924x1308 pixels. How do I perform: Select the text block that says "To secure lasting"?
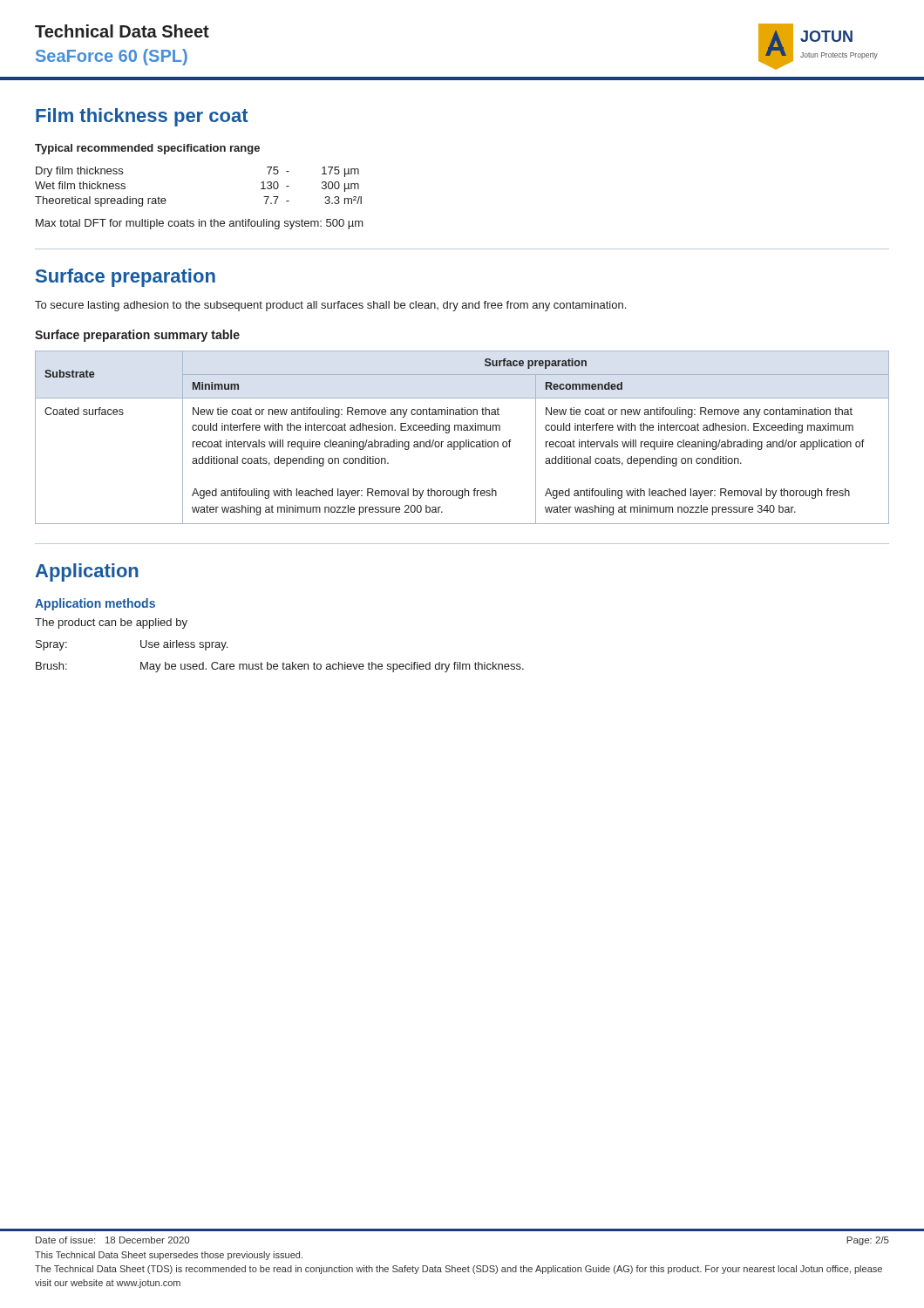coord(331,305)
